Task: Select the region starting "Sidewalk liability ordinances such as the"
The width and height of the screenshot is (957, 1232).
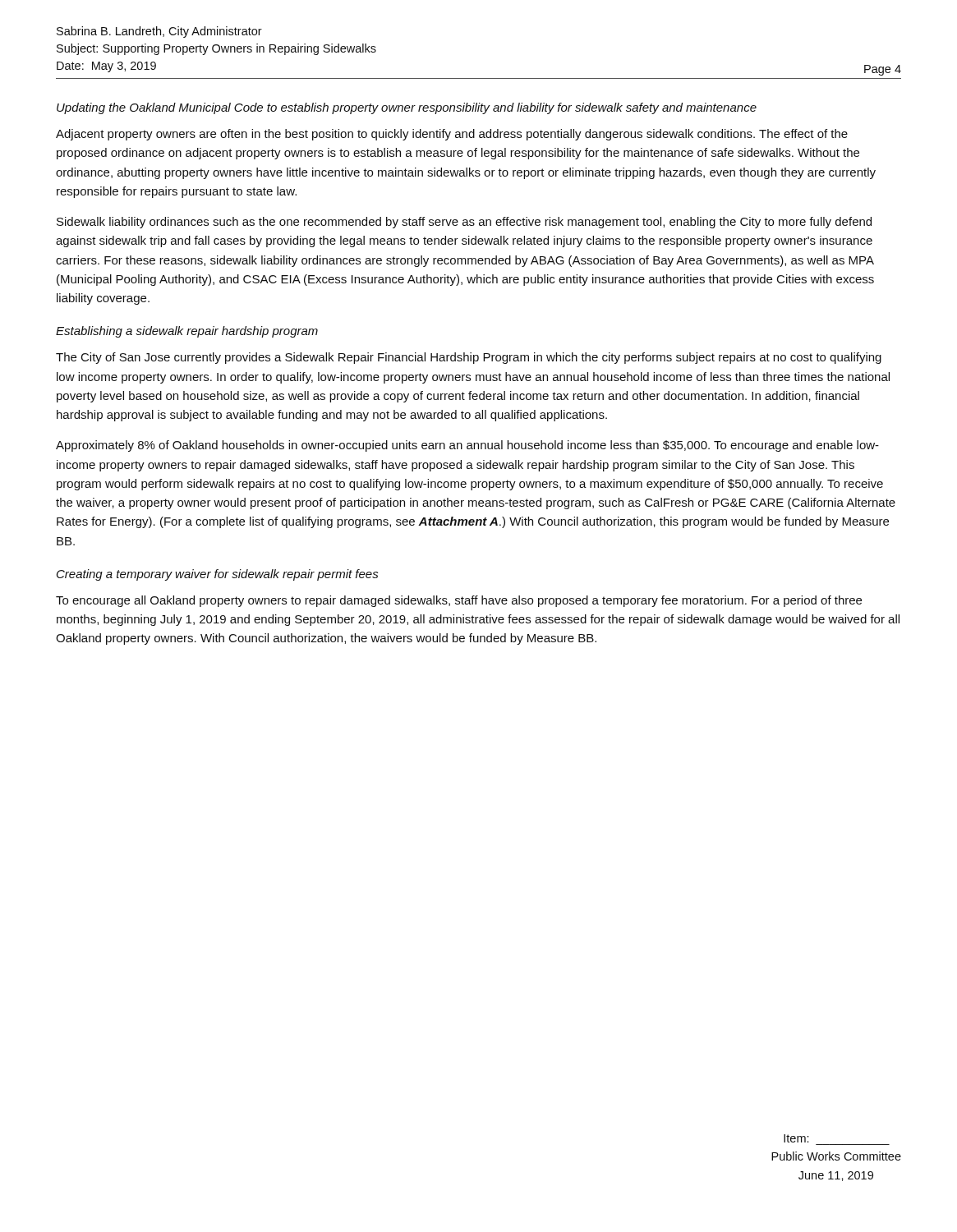Action: pyautogui.click(x=465, y=260)
